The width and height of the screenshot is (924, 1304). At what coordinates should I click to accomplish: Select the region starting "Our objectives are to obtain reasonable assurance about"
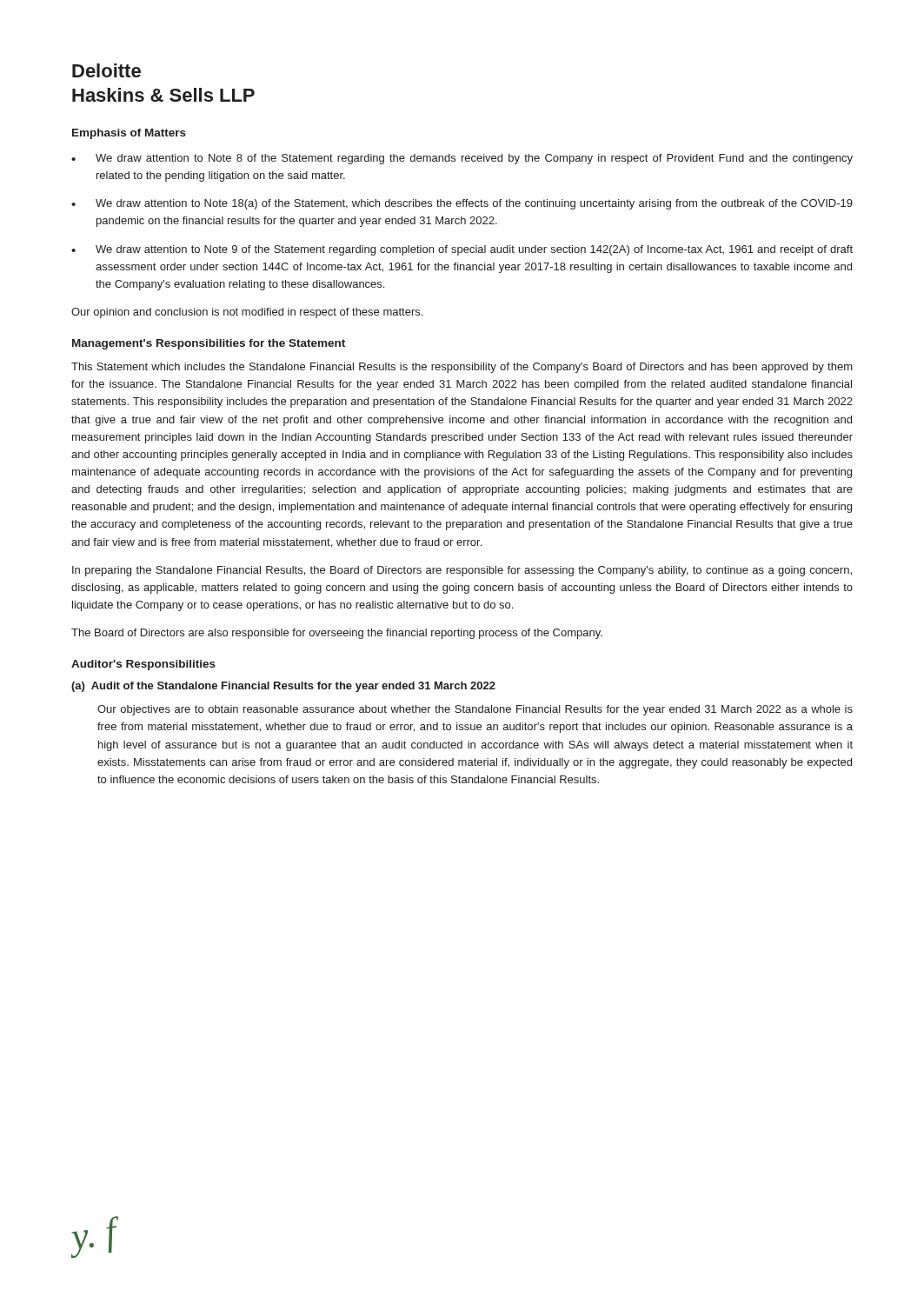pyautogui.click(x=475, y=744)
